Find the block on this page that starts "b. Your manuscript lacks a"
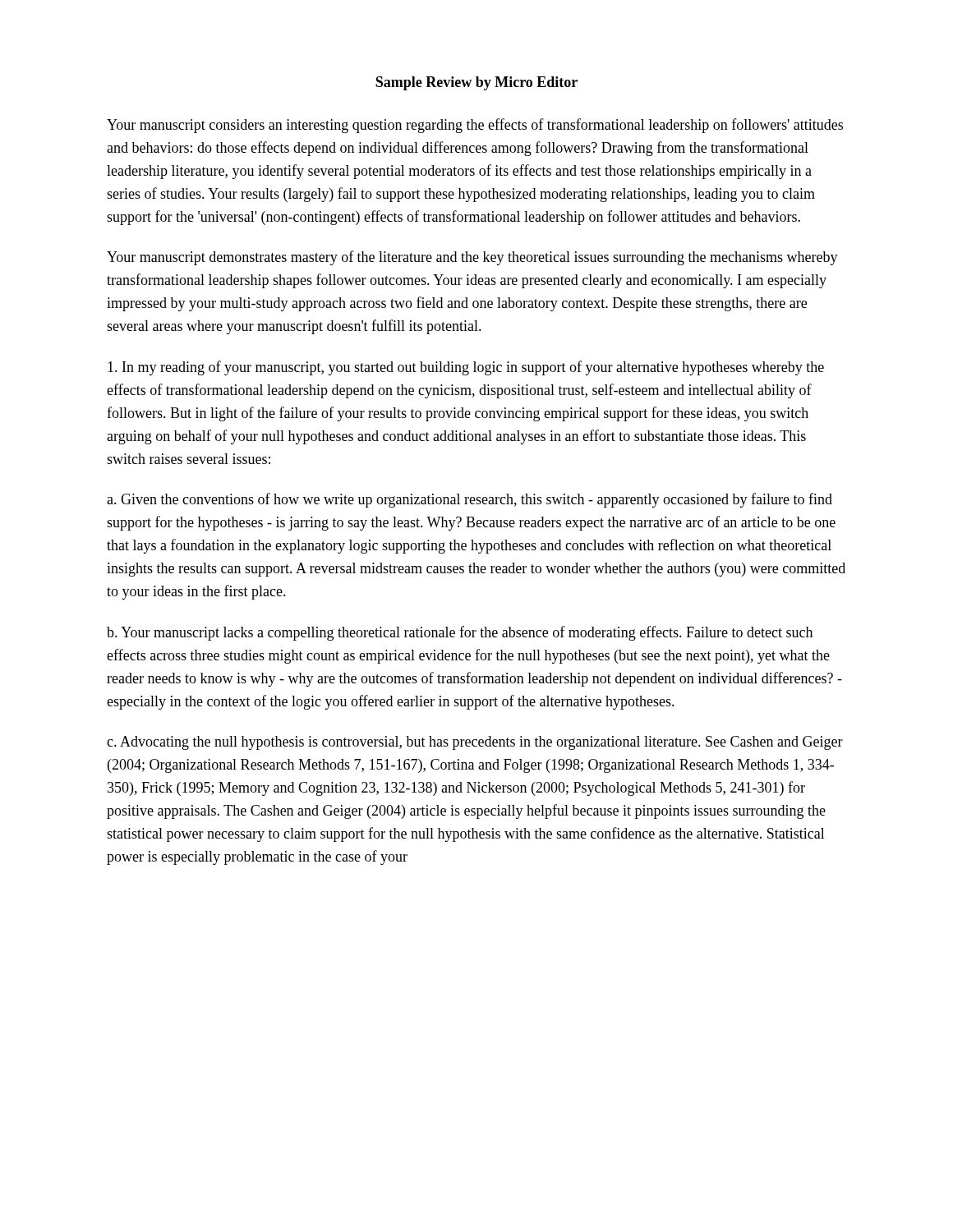 click(x=474, y=667)
